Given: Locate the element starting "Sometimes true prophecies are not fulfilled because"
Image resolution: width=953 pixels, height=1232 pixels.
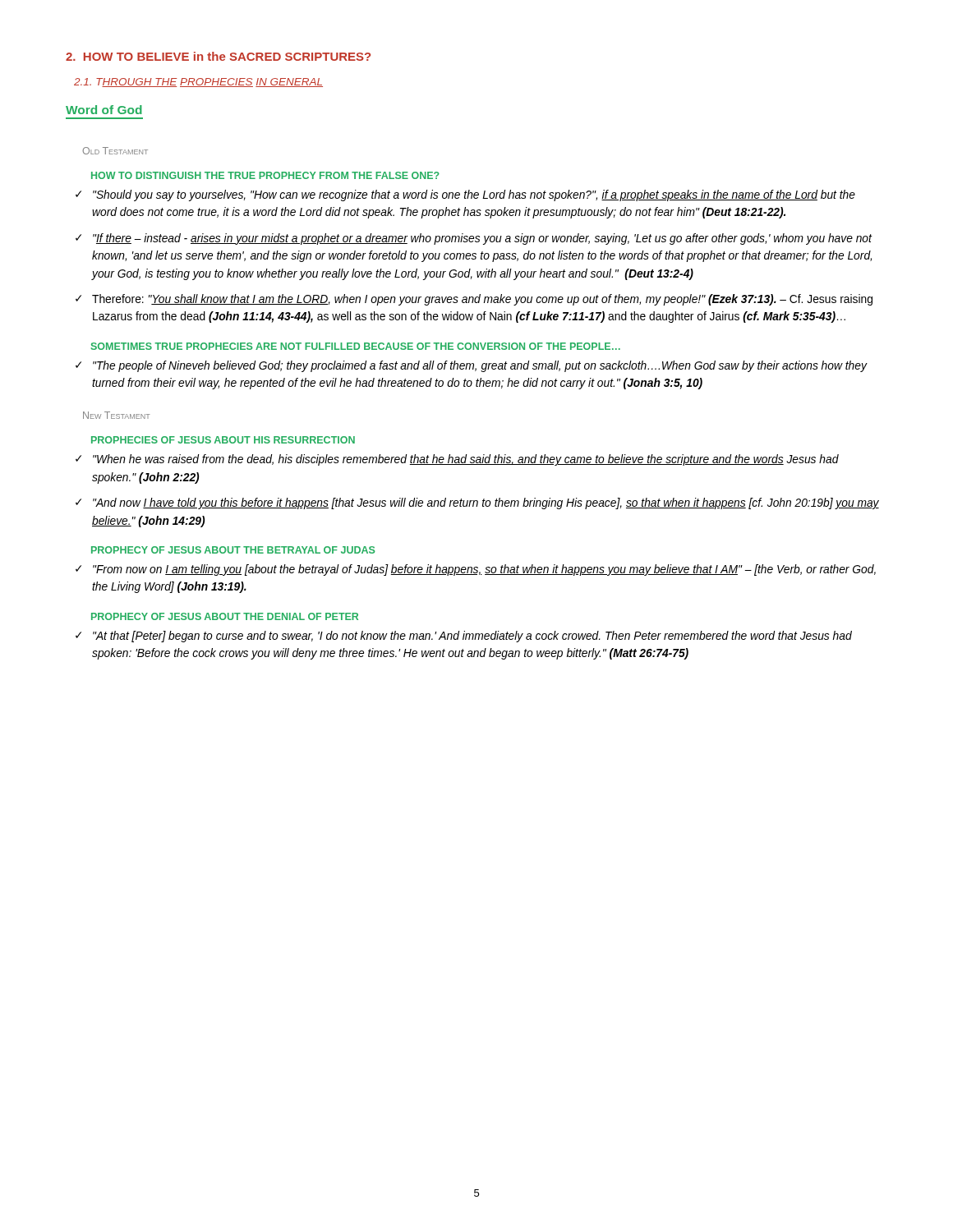Looking at the screenshot, I should (x=485, y=346).
